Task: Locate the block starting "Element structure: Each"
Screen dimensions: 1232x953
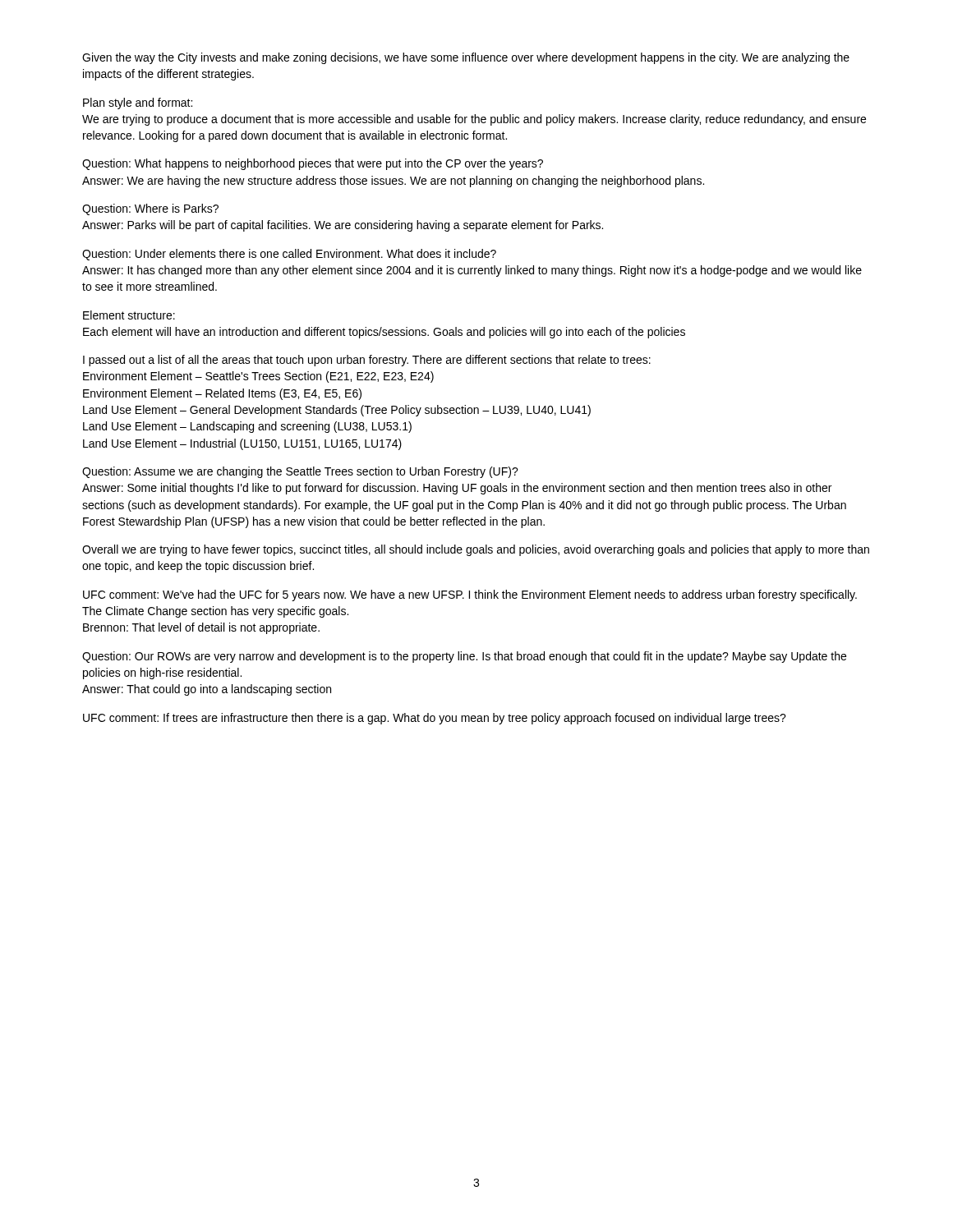Action: click(x=384, y=323)
